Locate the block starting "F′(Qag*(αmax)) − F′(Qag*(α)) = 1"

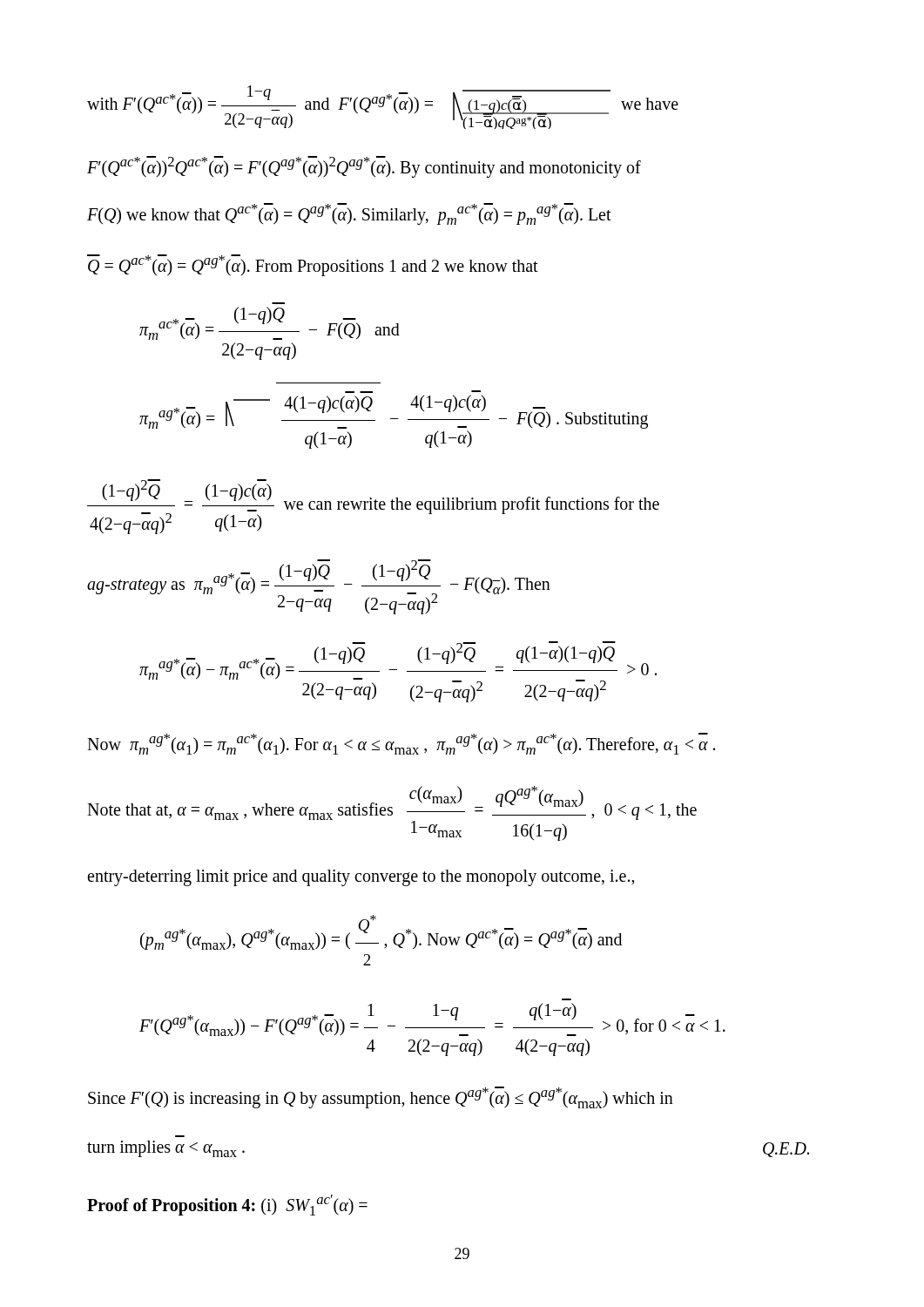tap(433, 1028)
